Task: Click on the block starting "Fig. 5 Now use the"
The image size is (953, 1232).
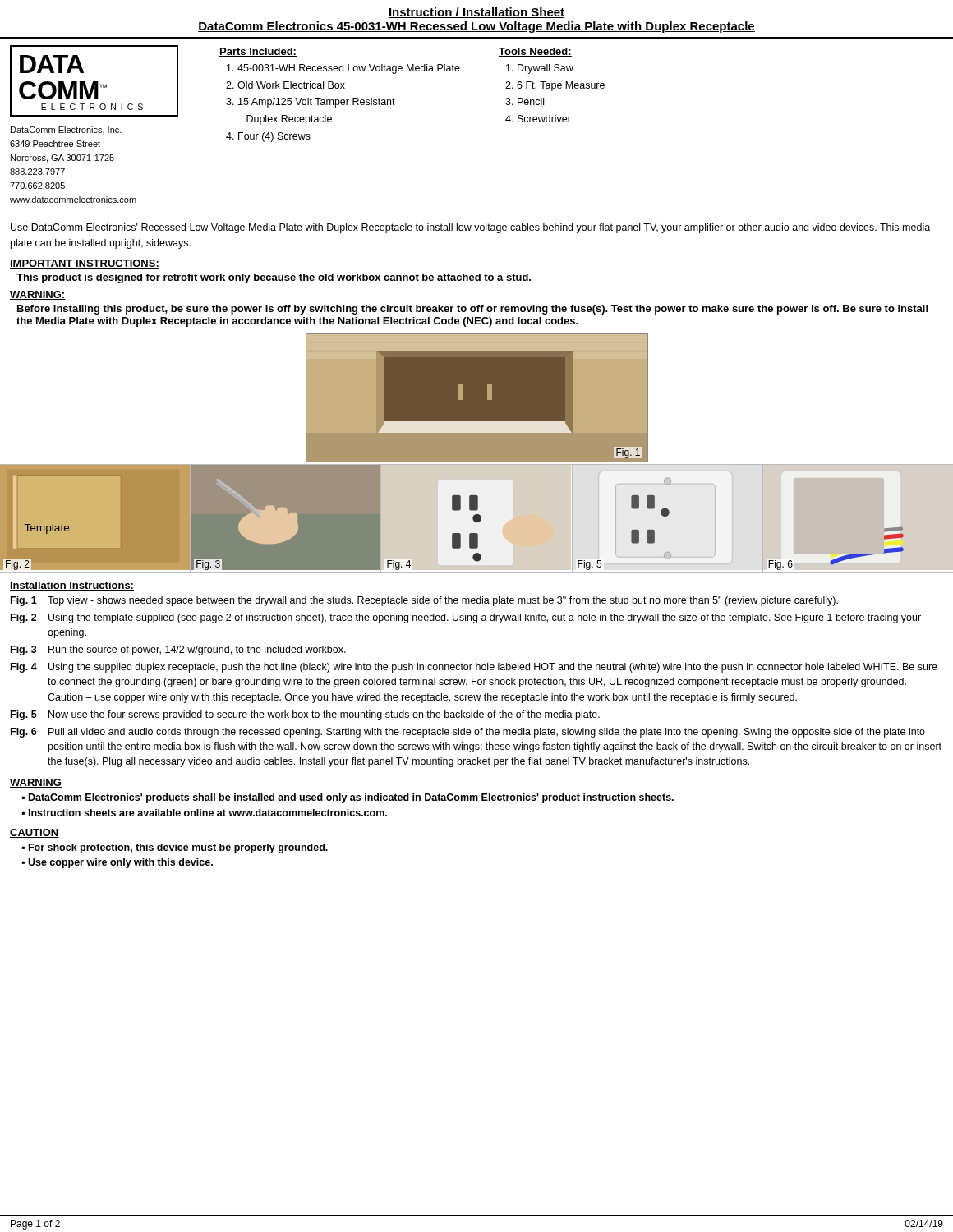Action: click(305, 714)
